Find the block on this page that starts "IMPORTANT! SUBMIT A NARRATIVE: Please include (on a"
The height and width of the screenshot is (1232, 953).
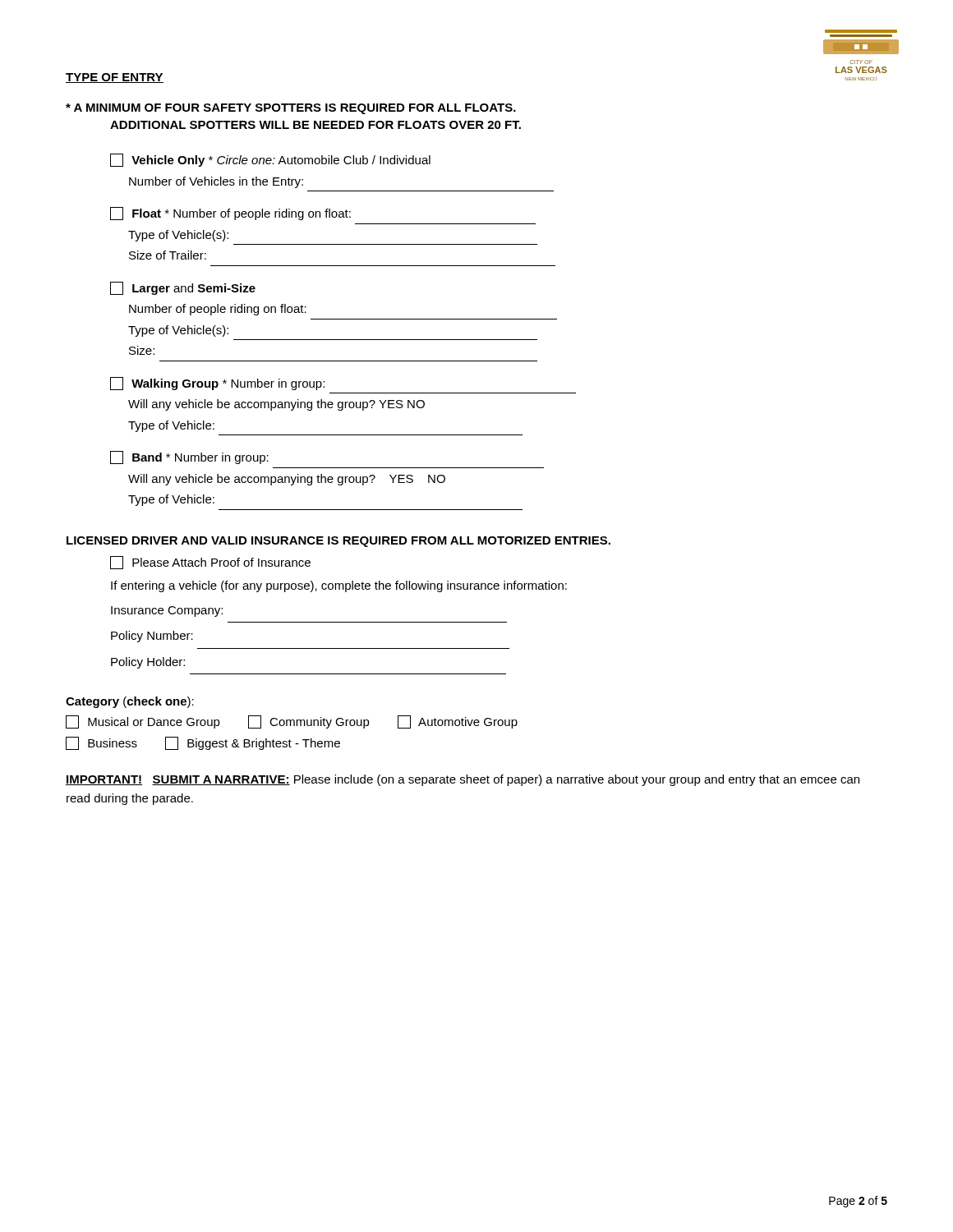tap(463, 788)
